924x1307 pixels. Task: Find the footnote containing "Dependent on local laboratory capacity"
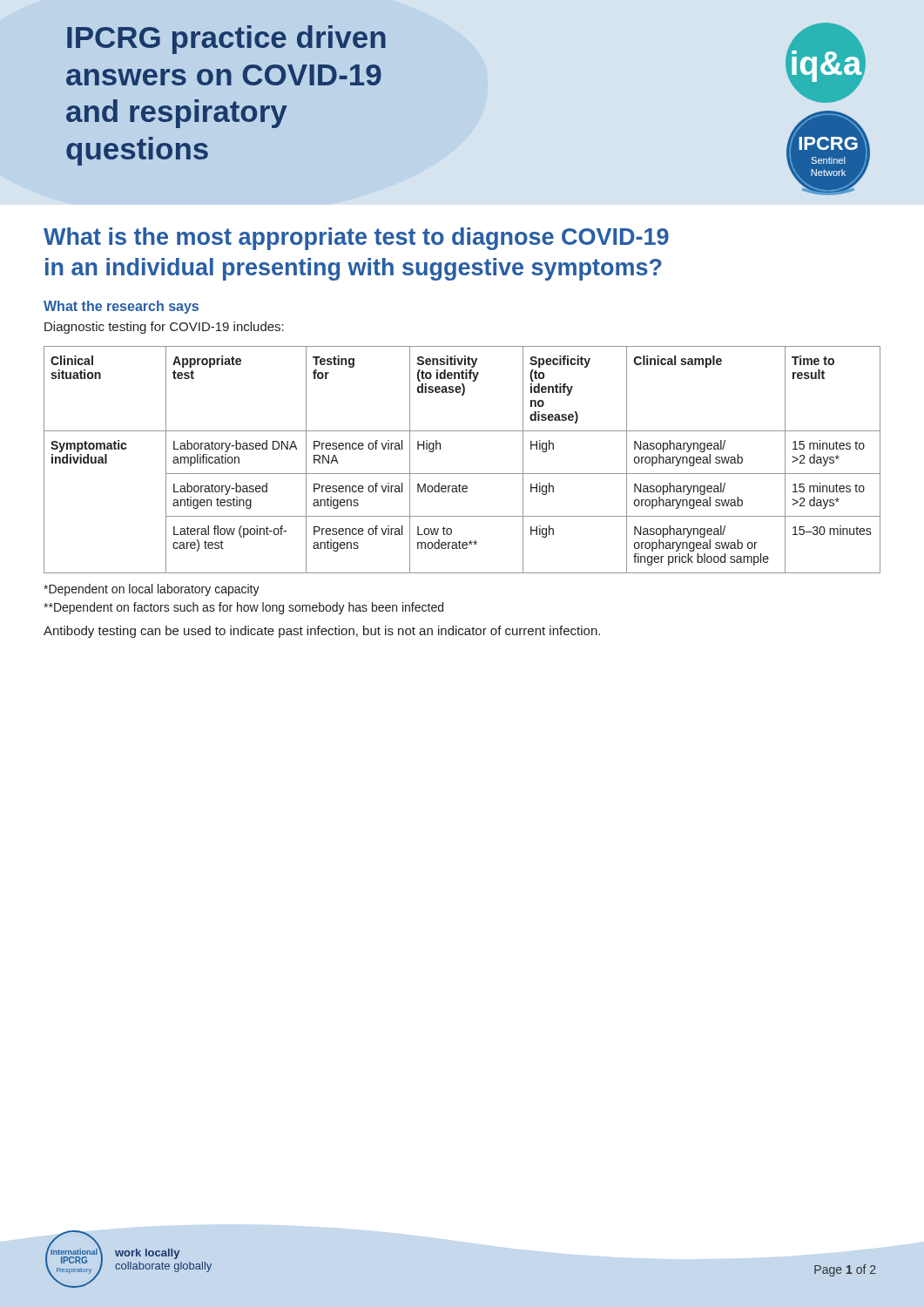[152, 590]
